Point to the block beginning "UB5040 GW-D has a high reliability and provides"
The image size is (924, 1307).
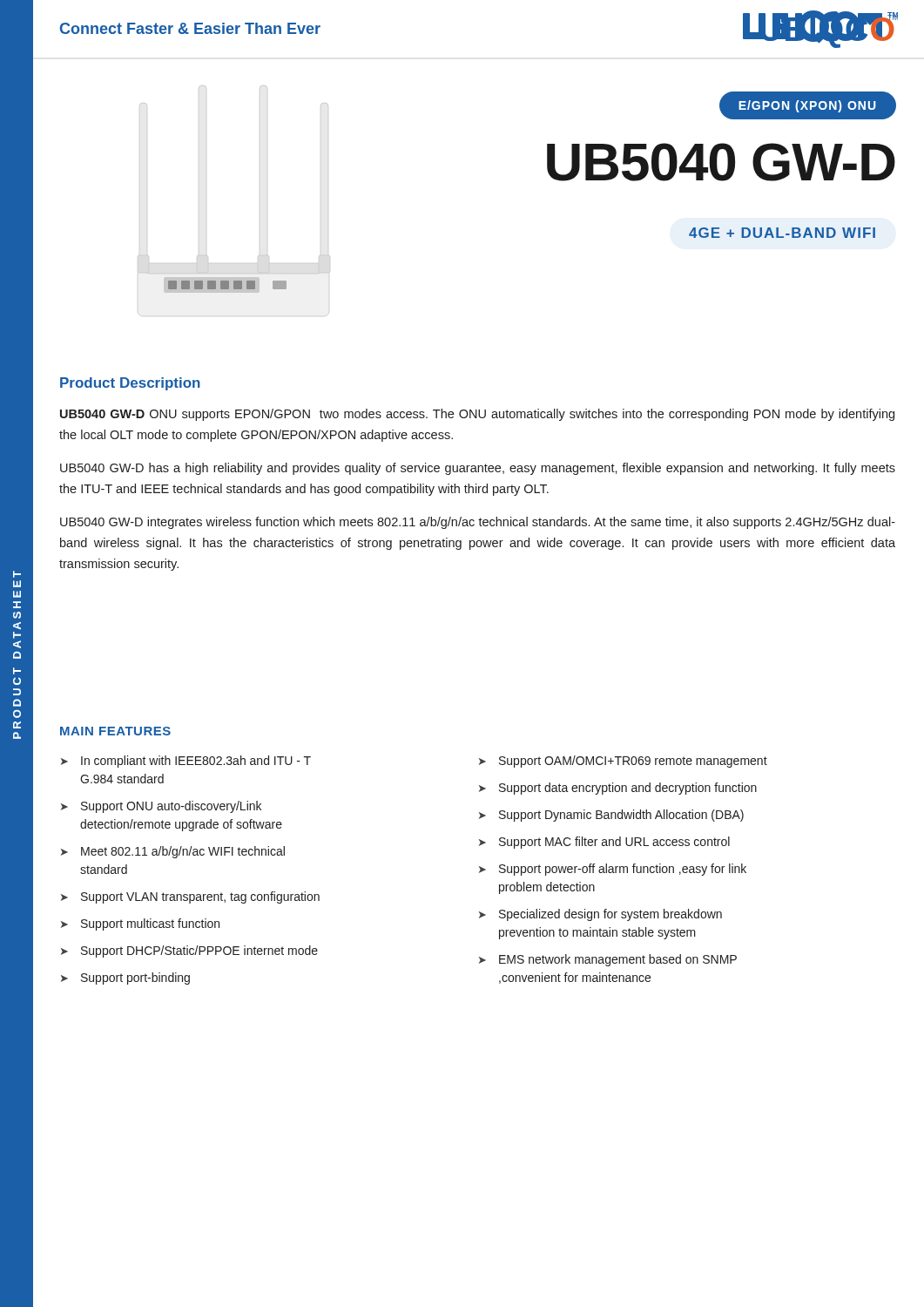coord(477,478)
